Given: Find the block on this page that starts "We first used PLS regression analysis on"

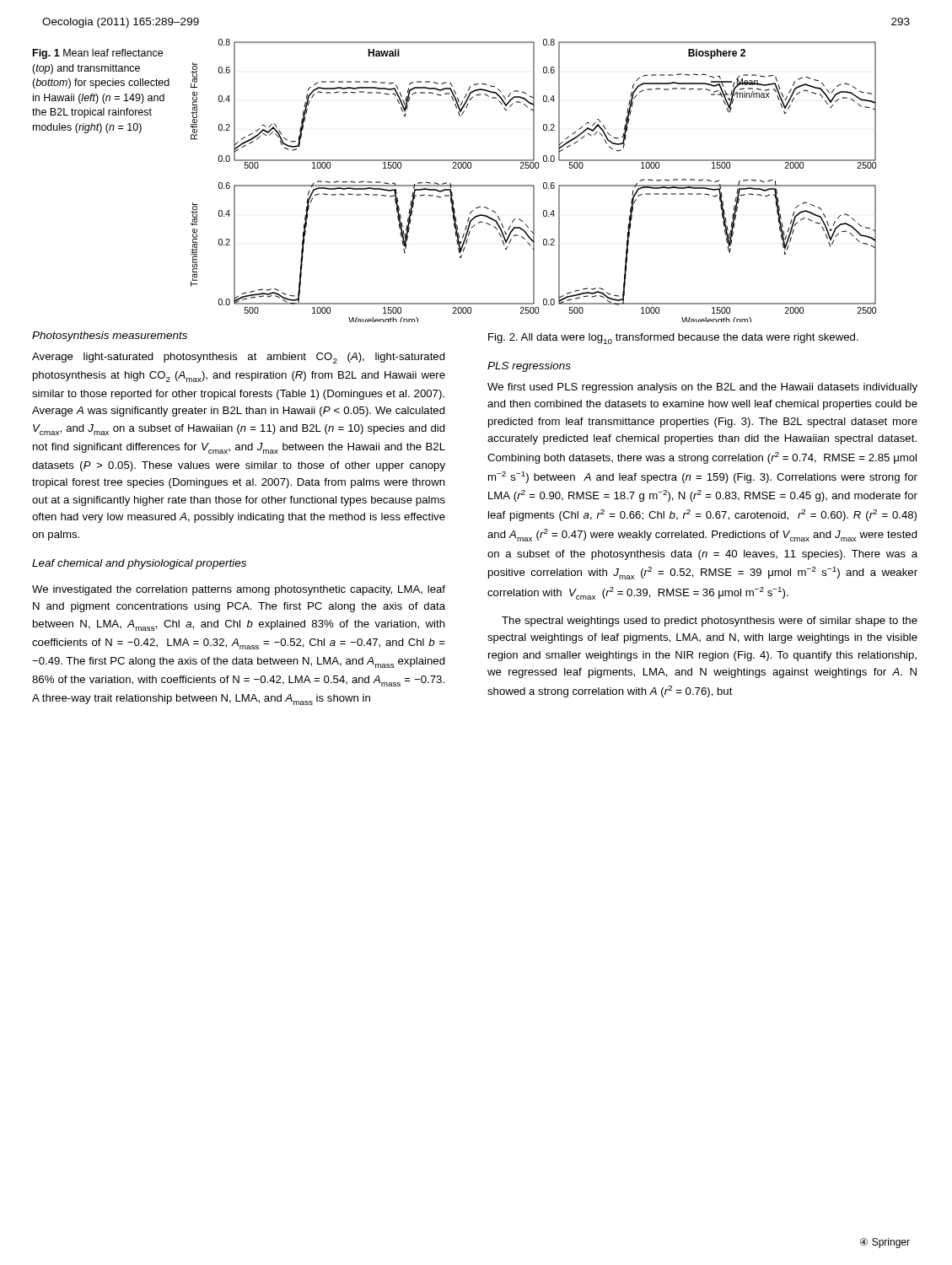Looking at the screenshot, I should [702, 539].
